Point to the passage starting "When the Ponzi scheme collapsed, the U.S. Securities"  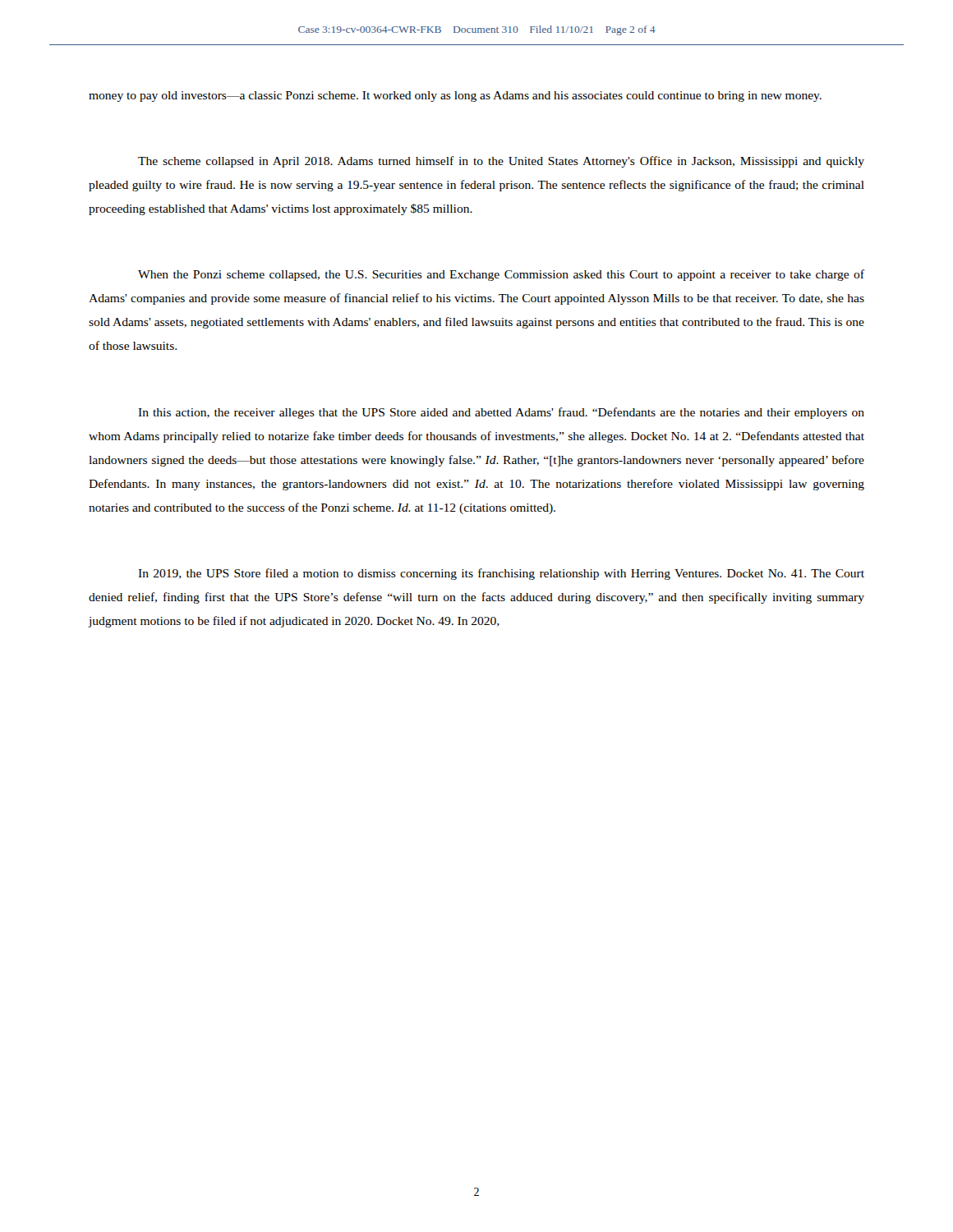click(x=476, y=310)
